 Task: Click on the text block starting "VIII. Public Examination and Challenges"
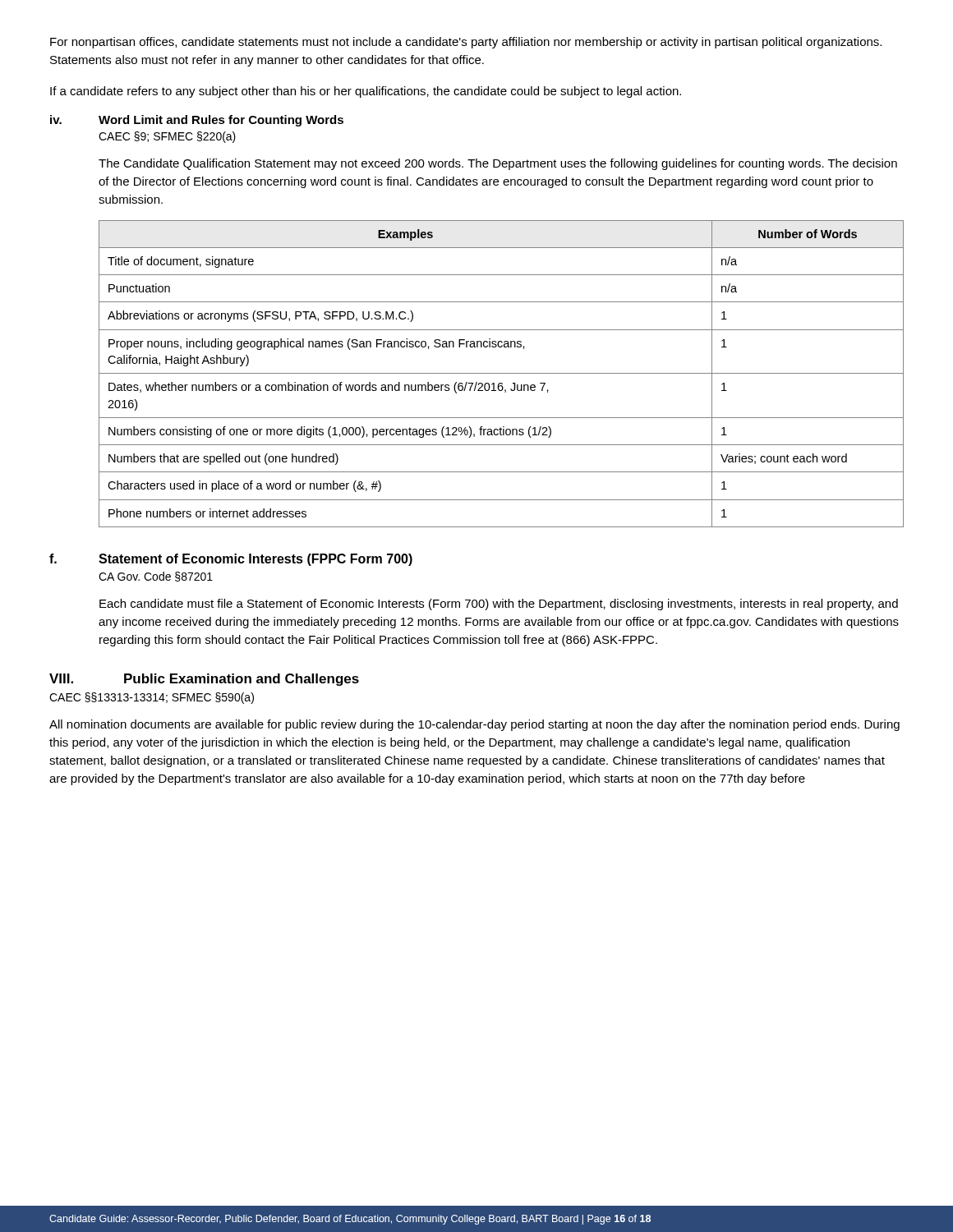204,680
